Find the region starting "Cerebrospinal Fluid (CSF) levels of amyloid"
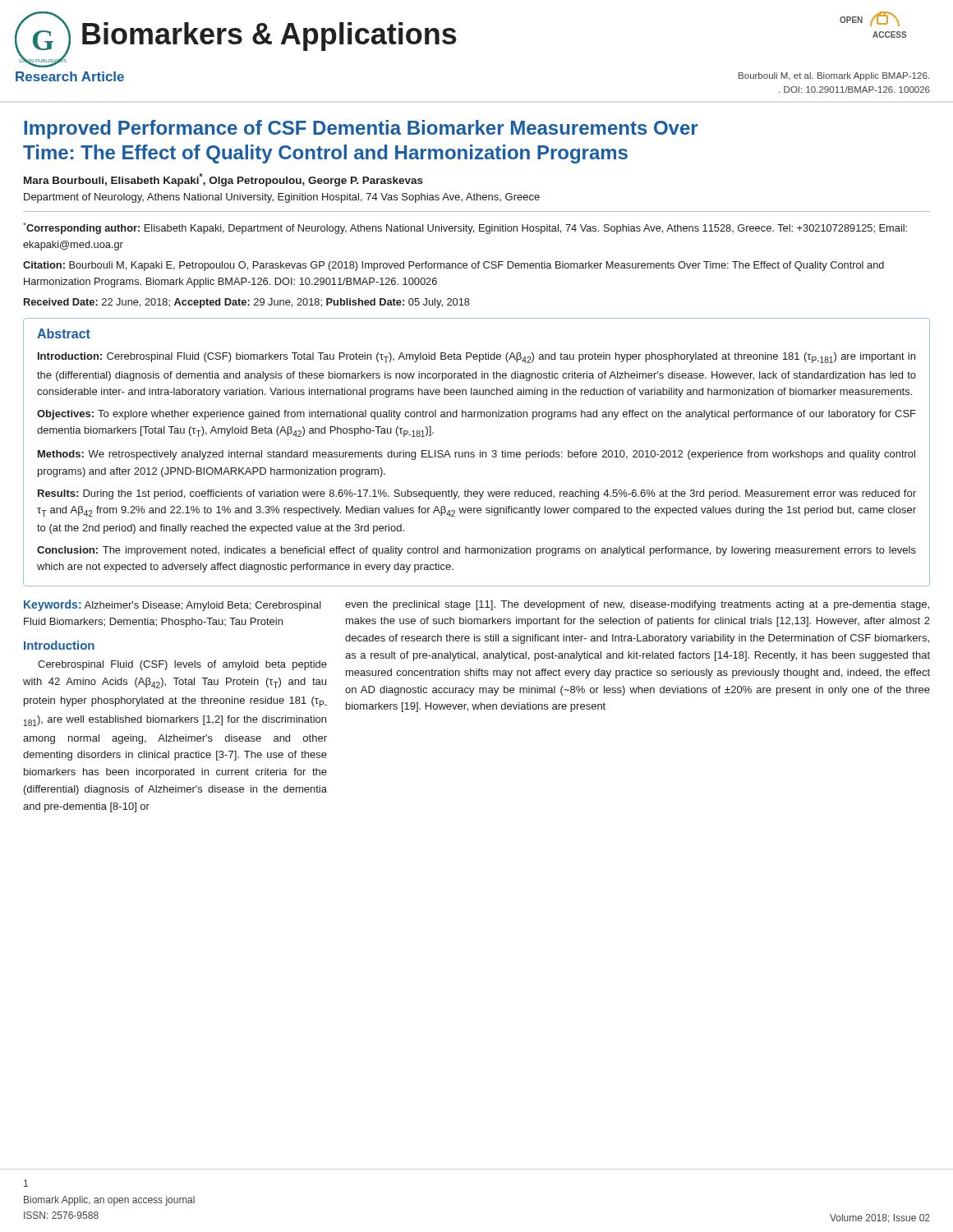Image resolution: width=953 pixels, height=1232 pixels. (175, 735)
